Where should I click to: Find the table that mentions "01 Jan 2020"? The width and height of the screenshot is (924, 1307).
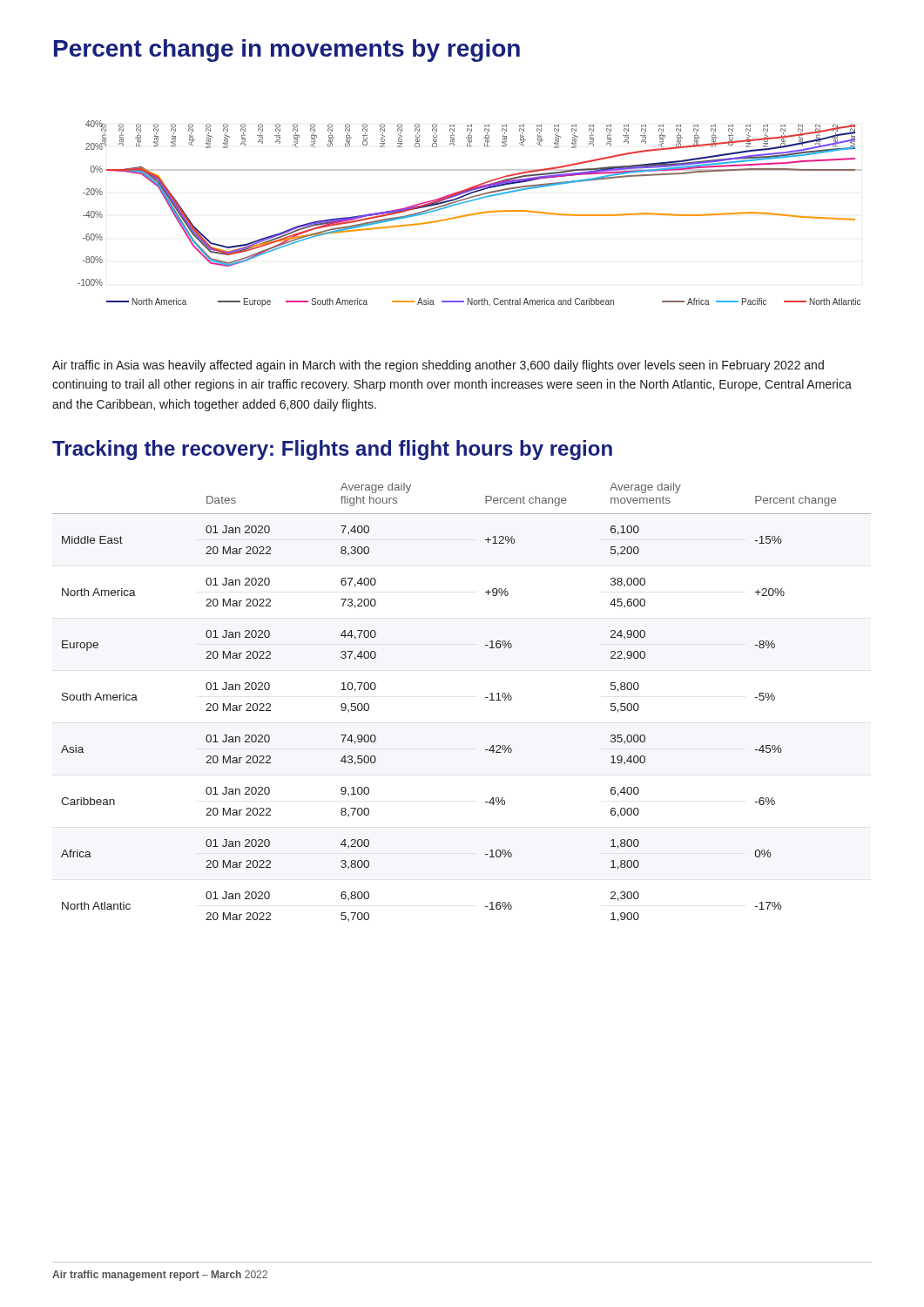[462, 703]
